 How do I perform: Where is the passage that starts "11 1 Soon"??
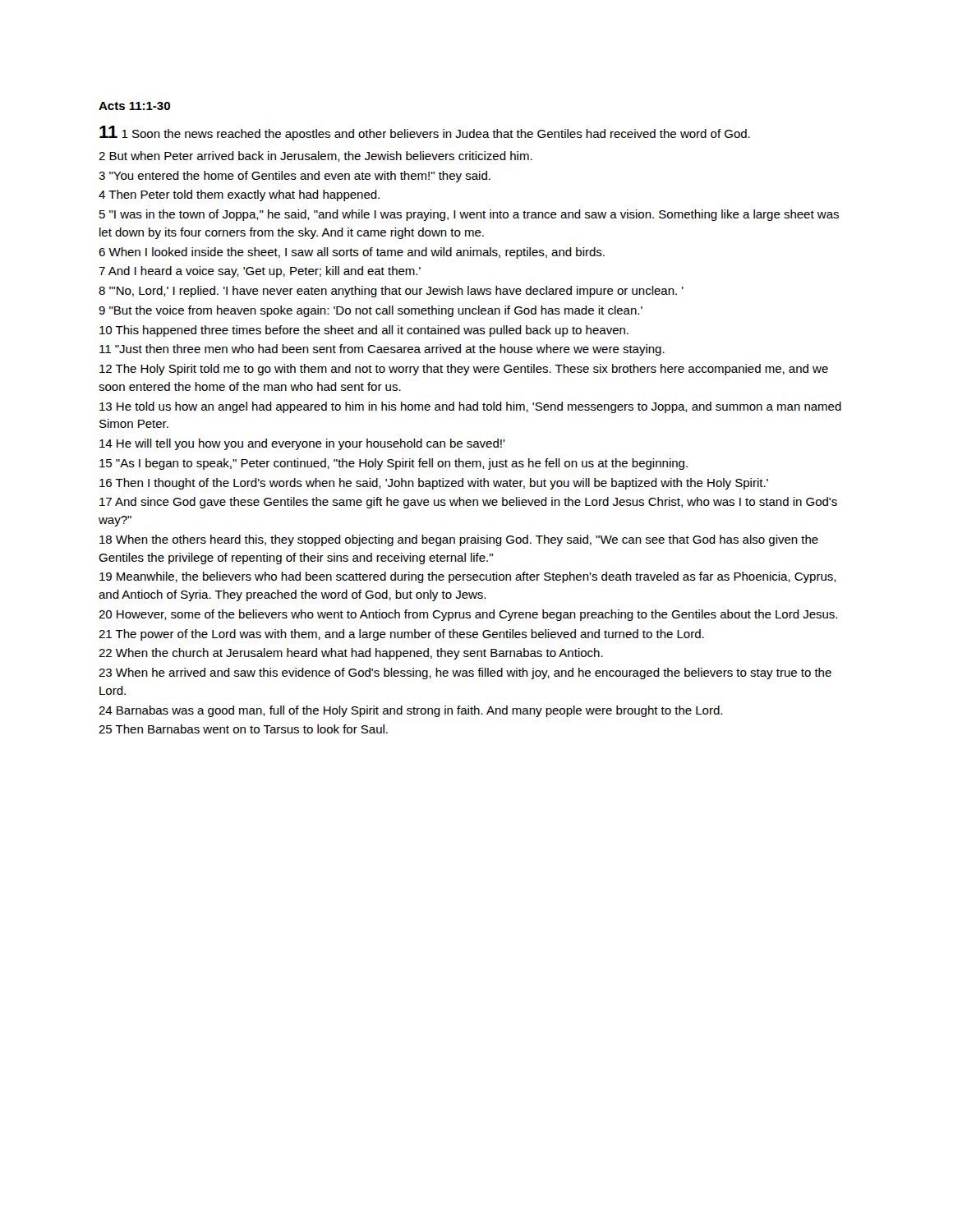click(425, 133)
